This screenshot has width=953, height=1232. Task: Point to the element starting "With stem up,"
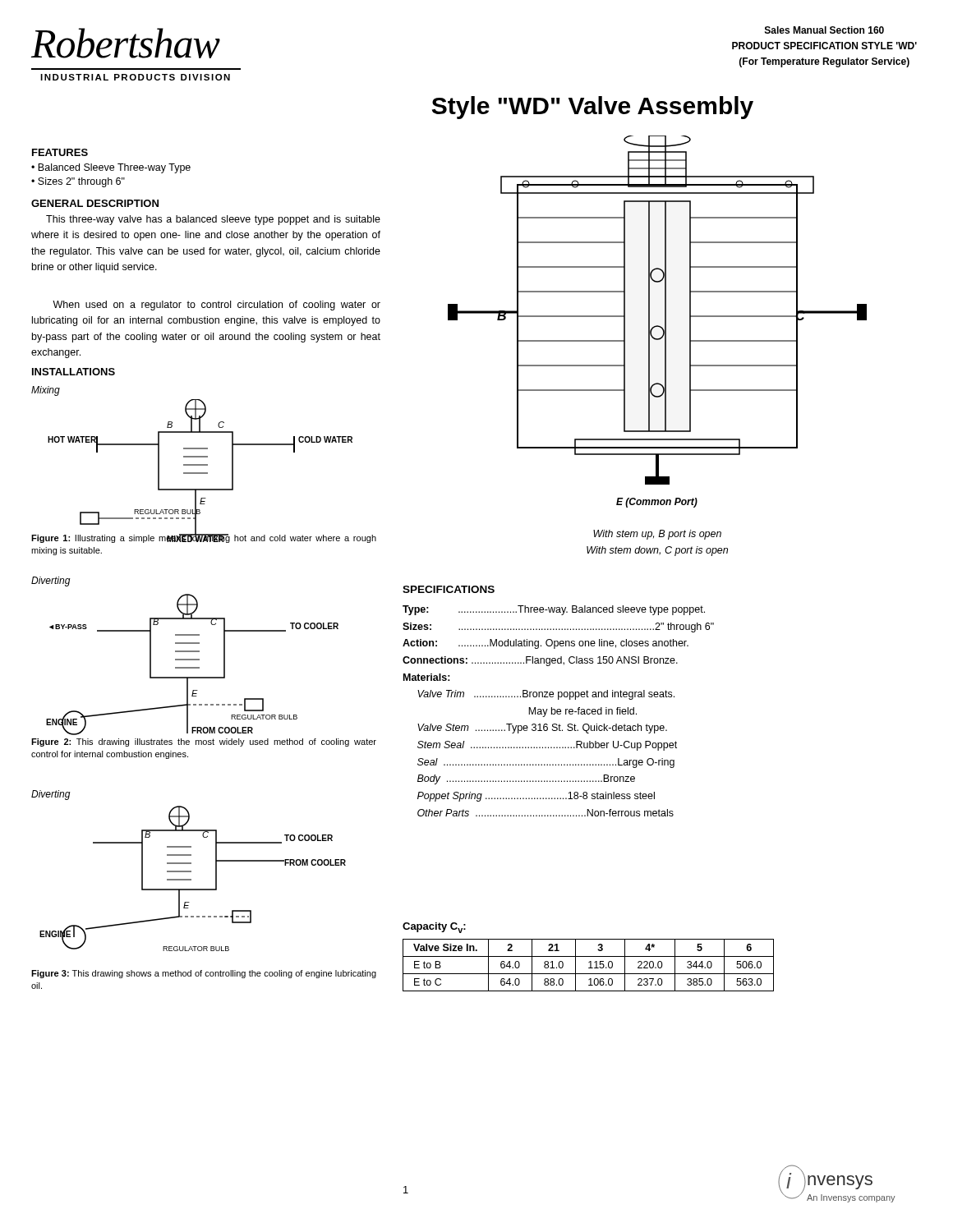click(x=657, y=542)
